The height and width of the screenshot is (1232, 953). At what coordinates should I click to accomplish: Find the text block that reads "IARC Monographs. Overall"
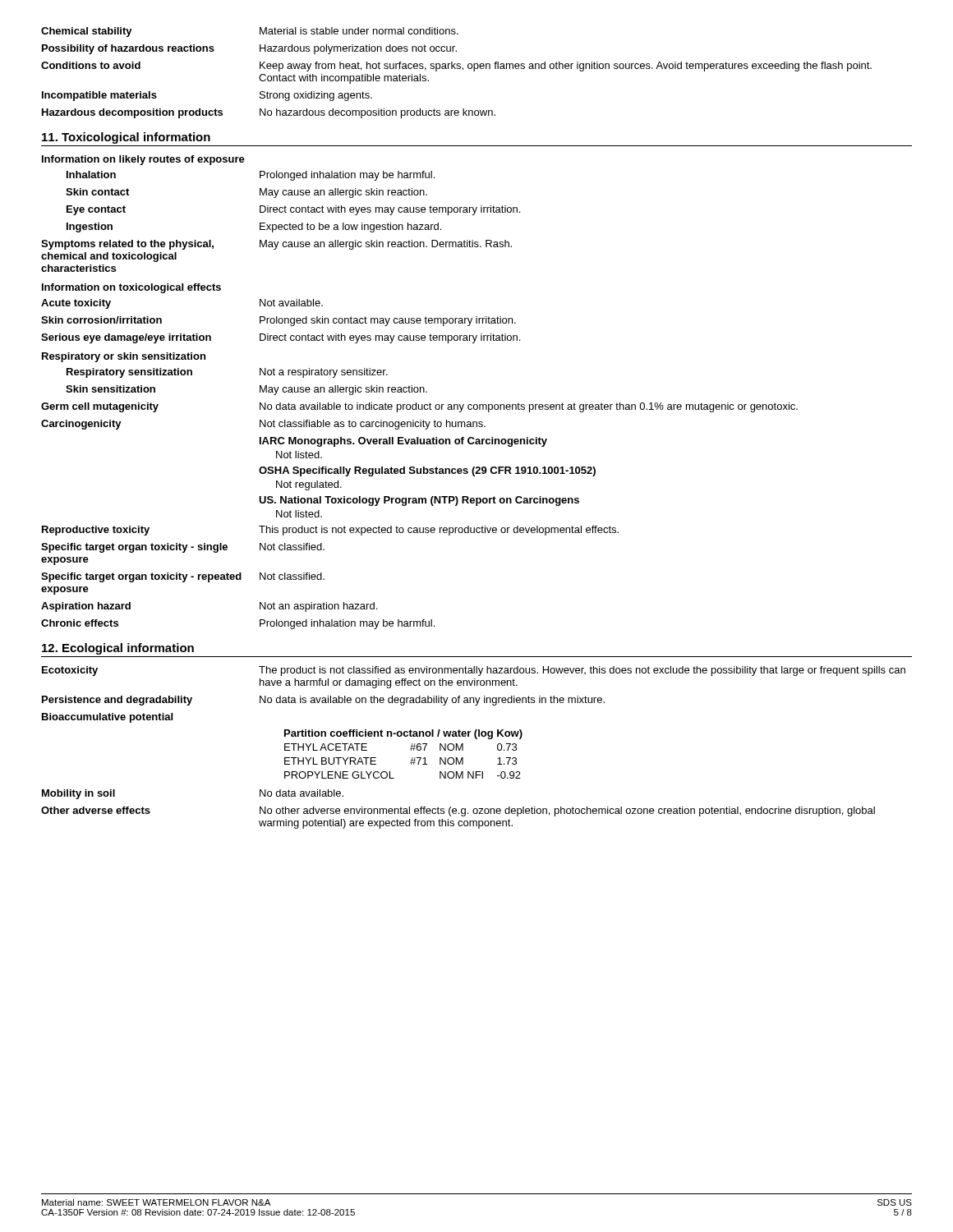coord(585,477)
